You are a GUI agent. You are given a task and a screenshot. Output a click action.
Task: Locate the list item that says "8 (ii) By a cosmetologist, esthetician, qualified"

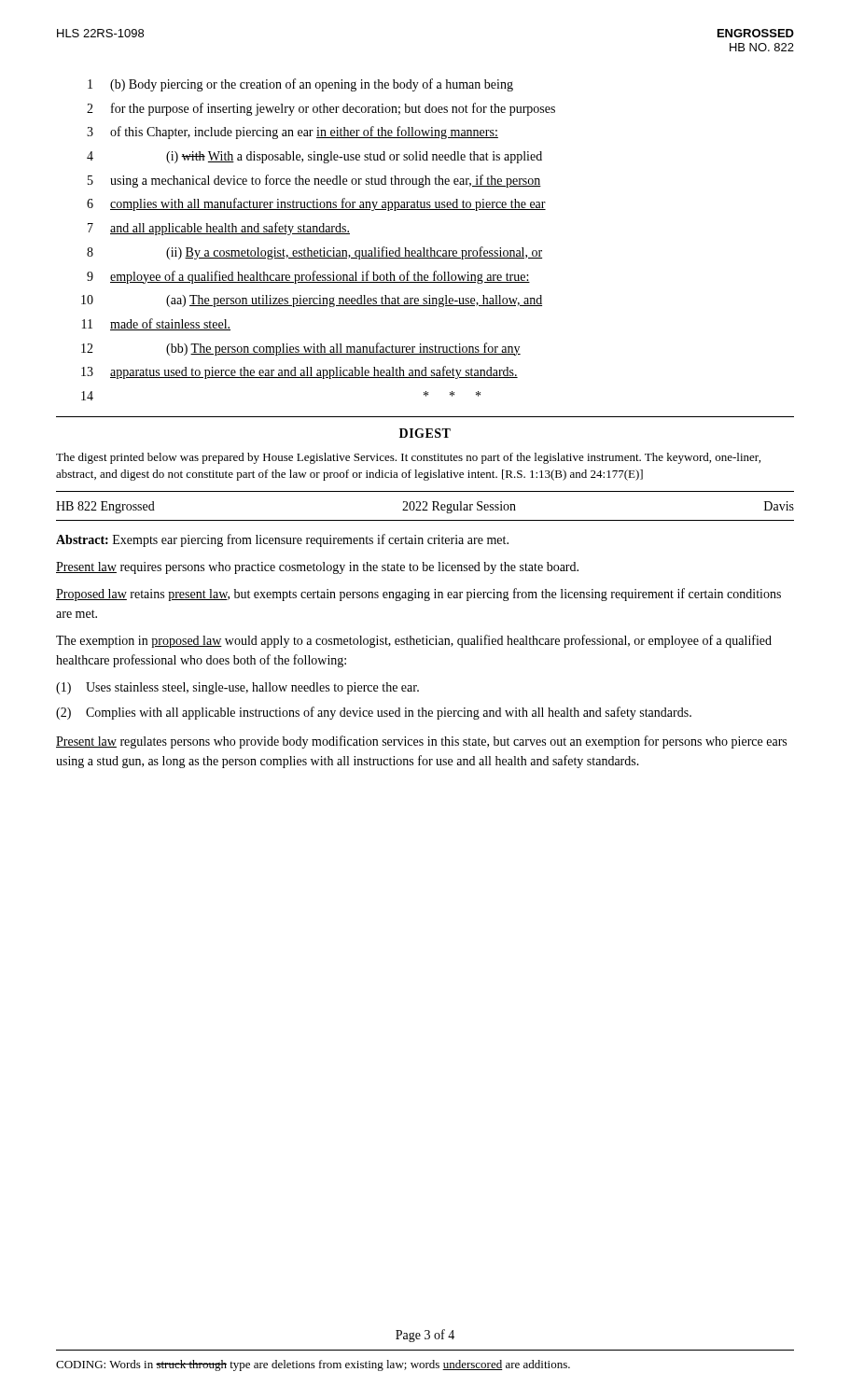pos(425,253)
